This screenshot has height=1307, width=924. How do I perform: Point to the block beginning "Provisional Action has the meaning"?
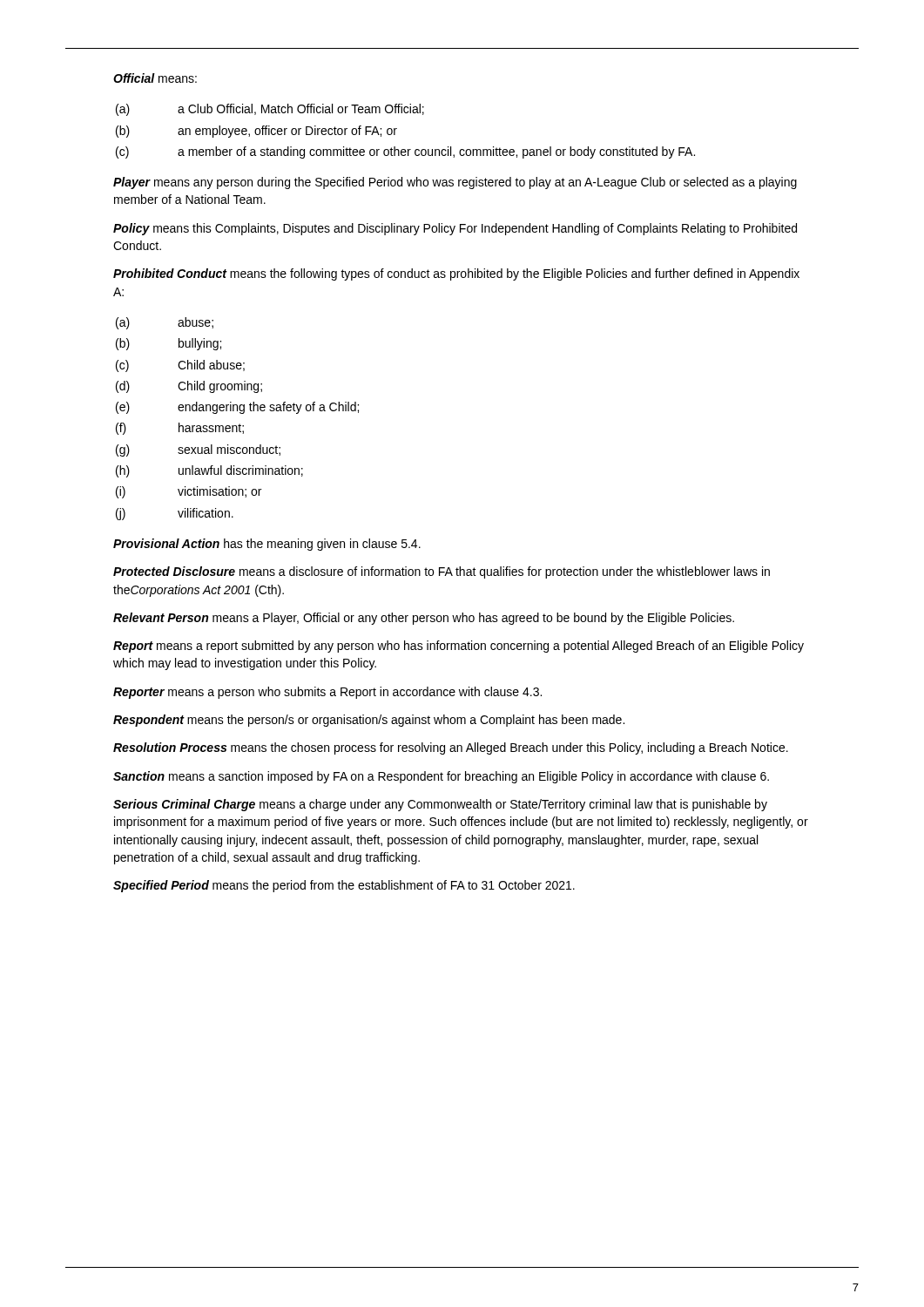click(x=267, y=544)
